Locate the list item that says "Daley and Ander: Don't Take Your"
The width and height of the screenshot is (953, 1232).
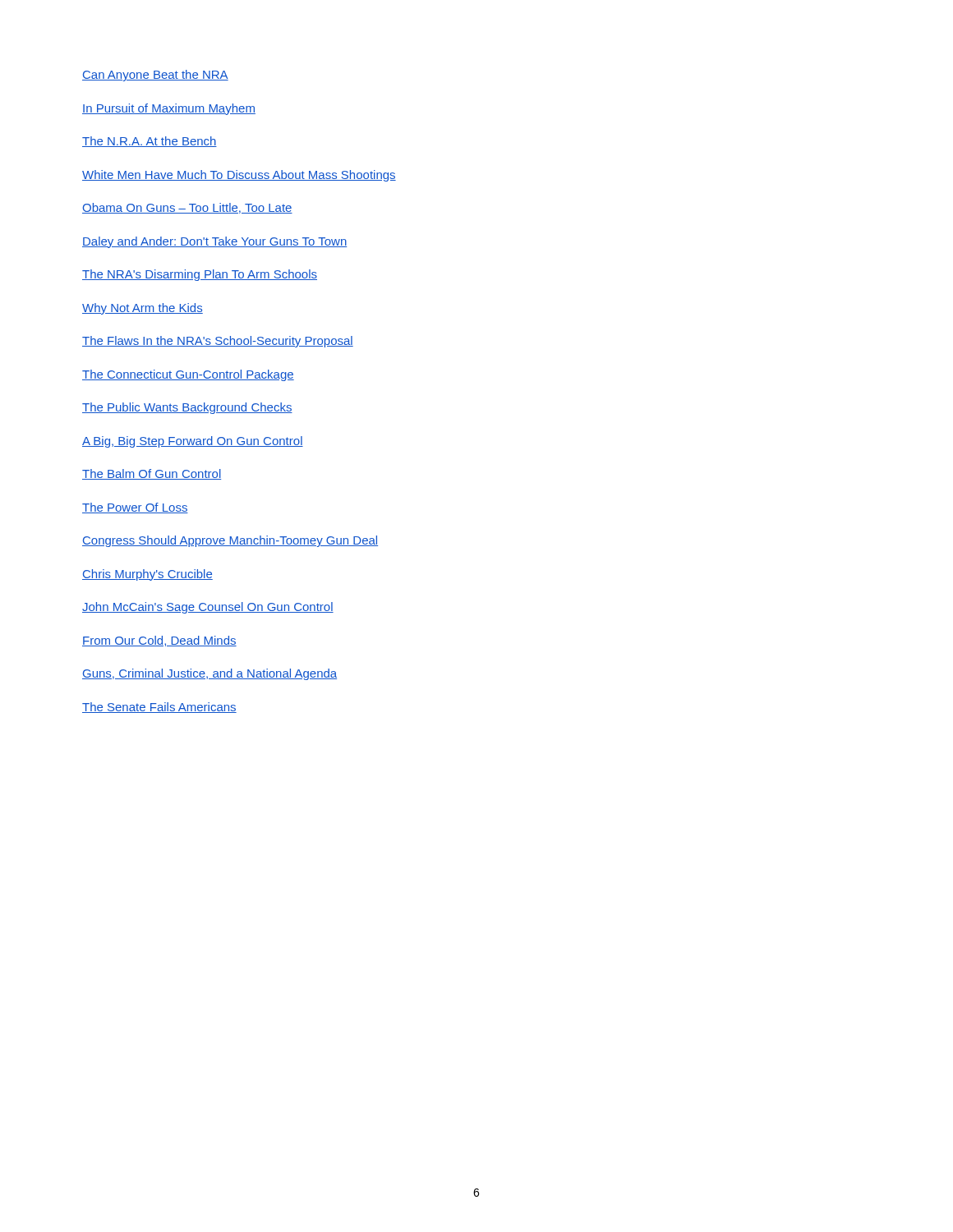pyautogui.click(x=215, y=241)
